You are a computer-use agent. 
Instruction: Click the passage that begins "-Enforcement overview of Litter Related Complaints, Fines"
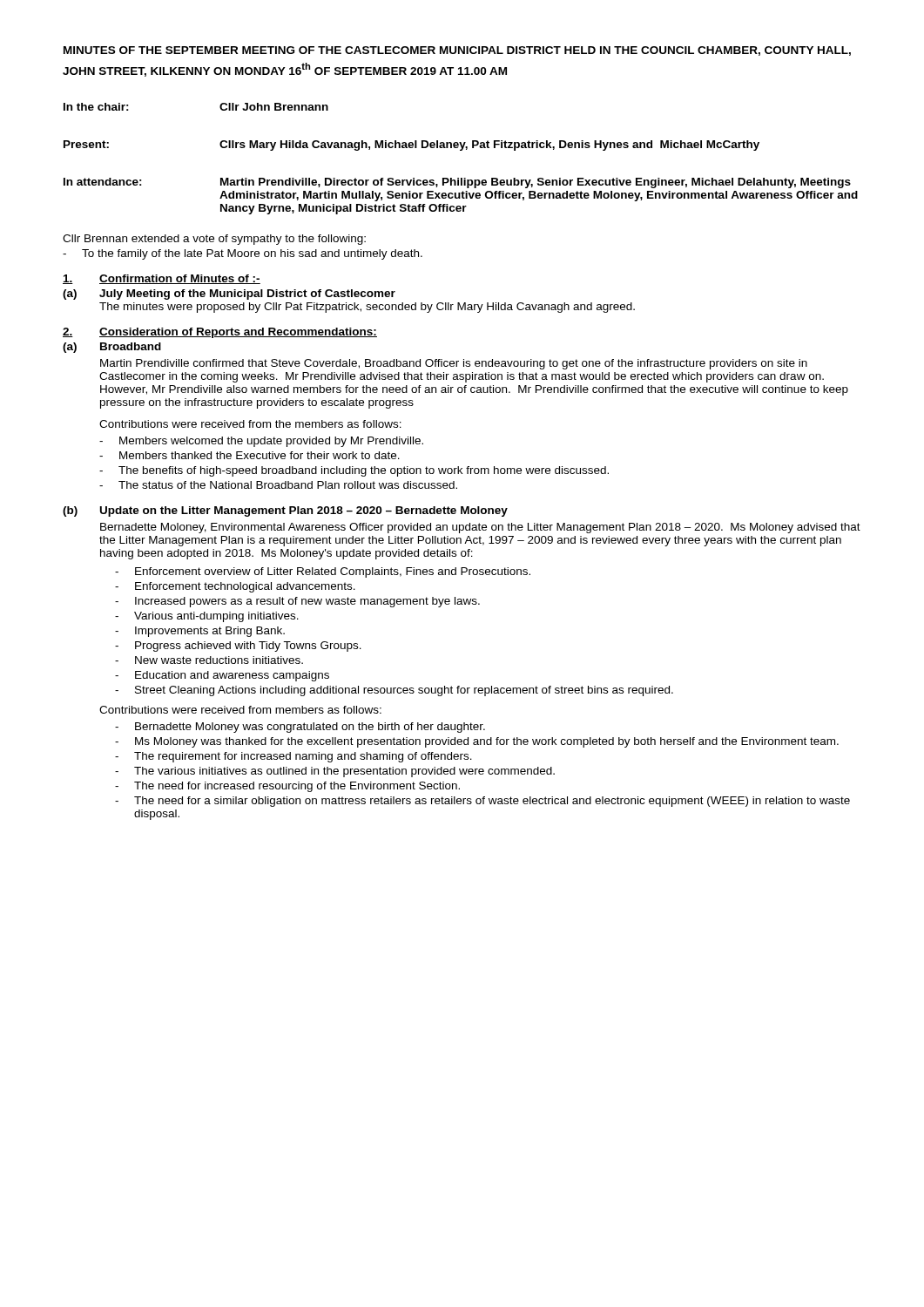[x=488, y=571]
